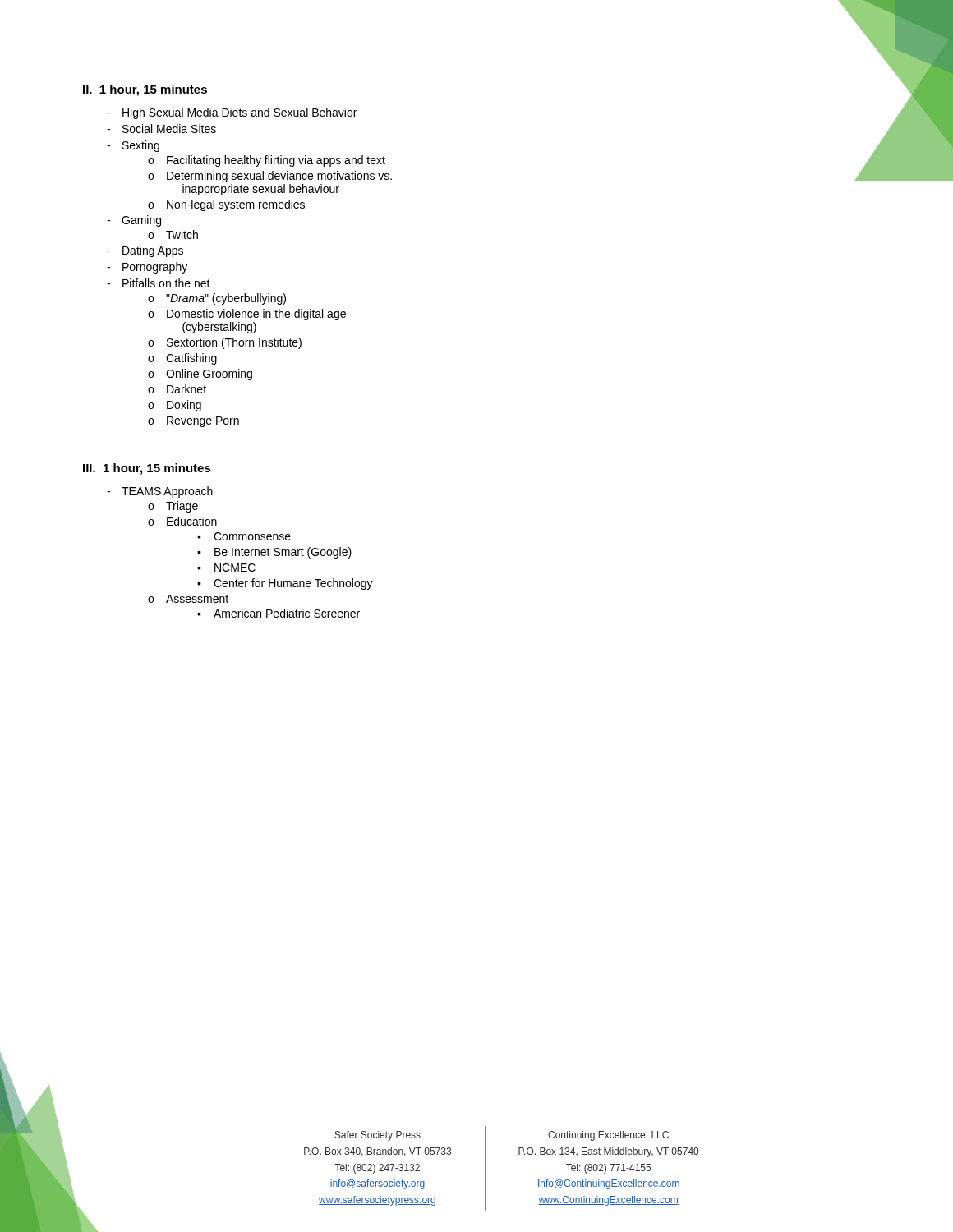Locate the list item containing "o Online Grooming"
This screenshot has width=953, height=1232.
tap(200, 374)
